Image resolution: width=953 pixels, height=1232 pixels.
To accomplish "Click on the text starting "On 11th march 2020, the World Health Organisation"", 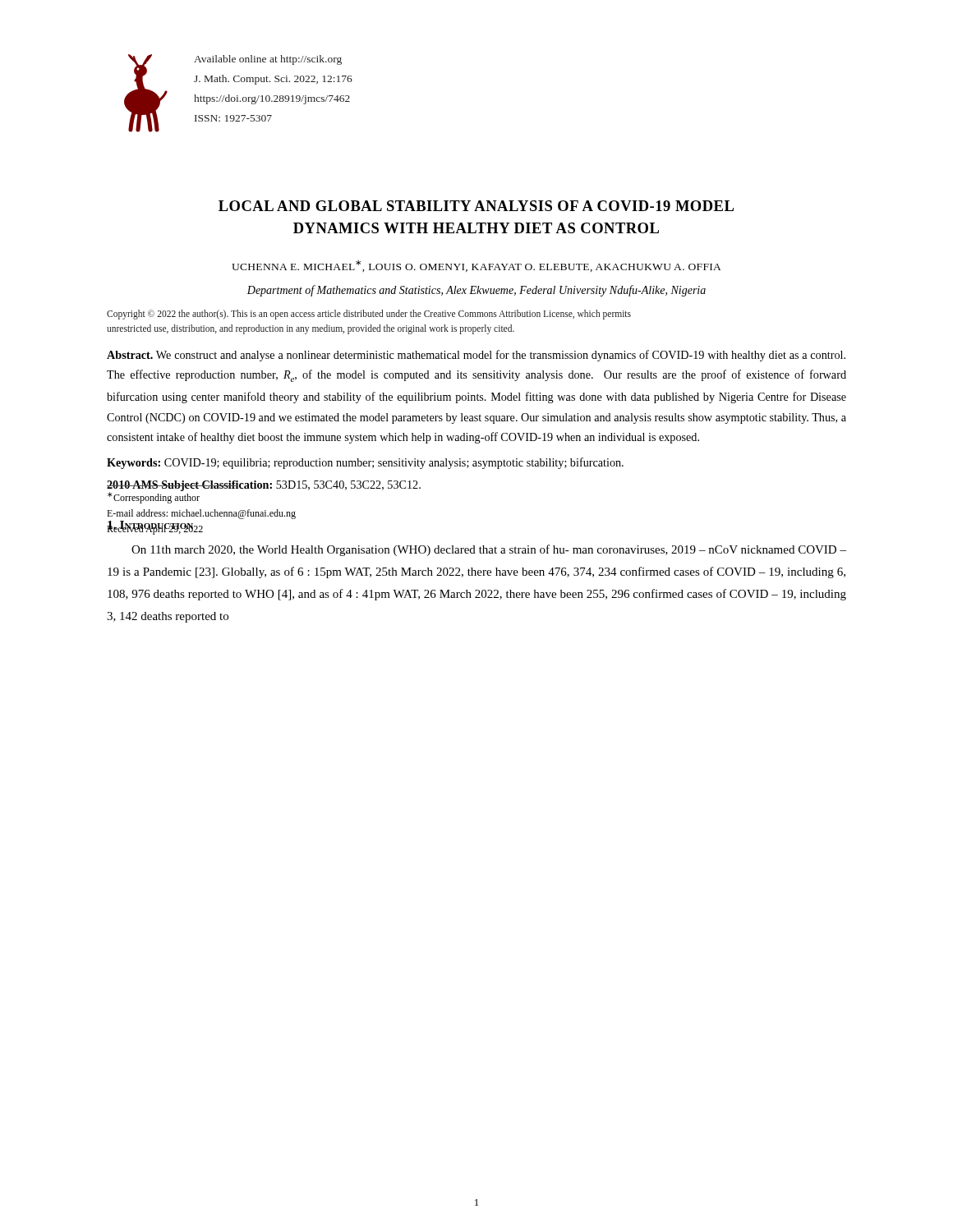I will pos(476,583).
